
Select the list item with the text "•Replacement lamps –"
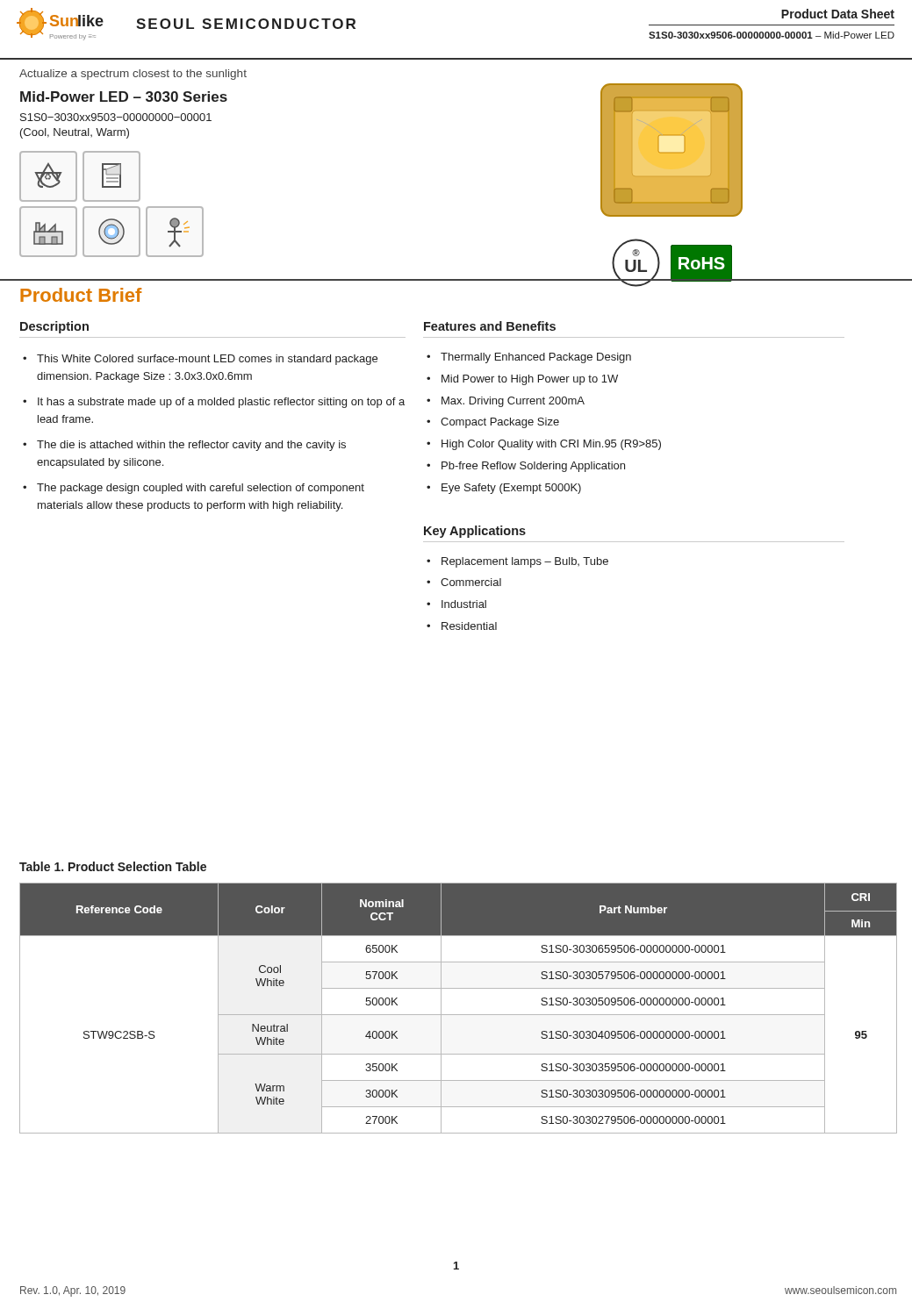[x=518, y=561]
